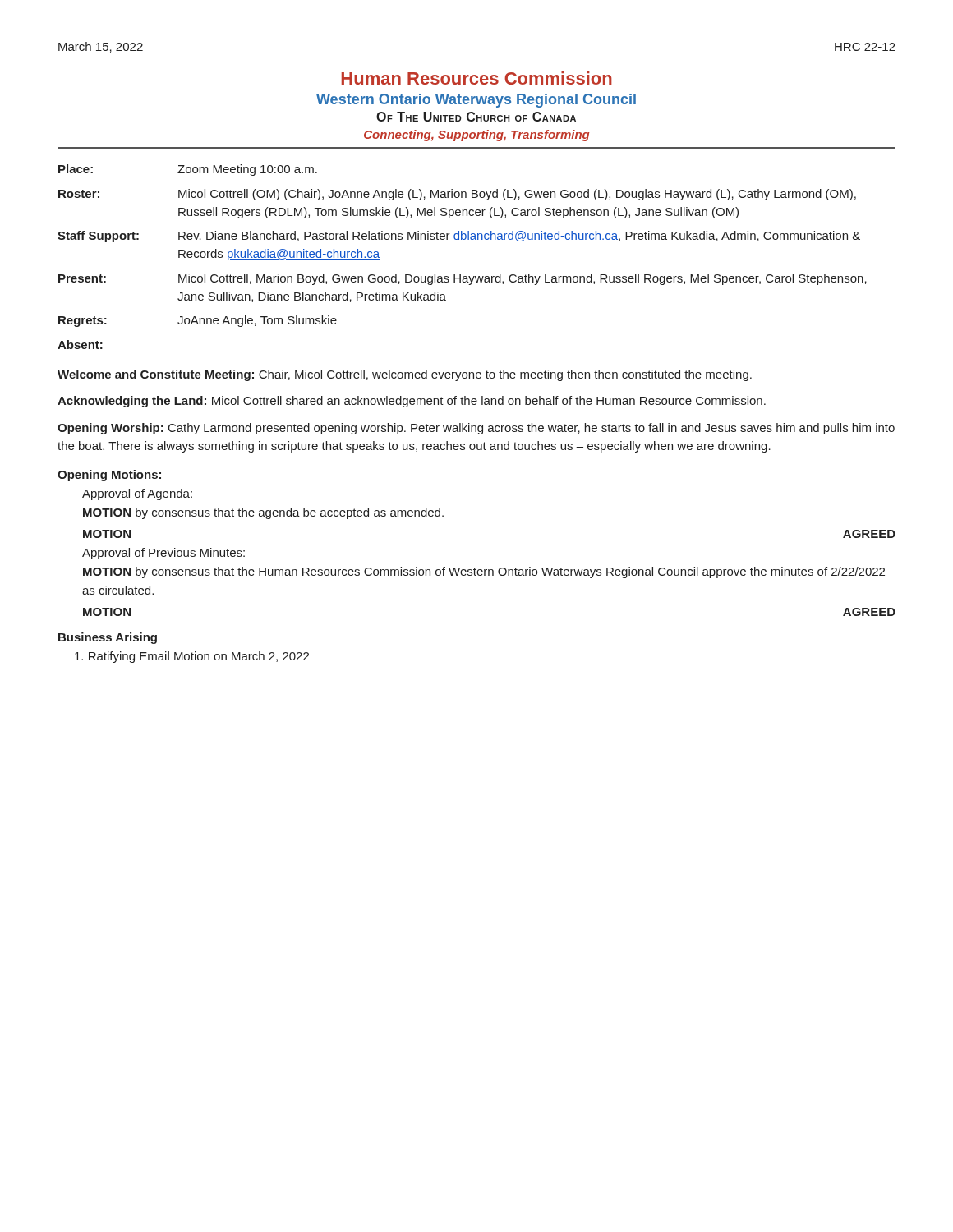
Task: Locate the section header that reads "Opening Motions:"
Action: point(110,474)
